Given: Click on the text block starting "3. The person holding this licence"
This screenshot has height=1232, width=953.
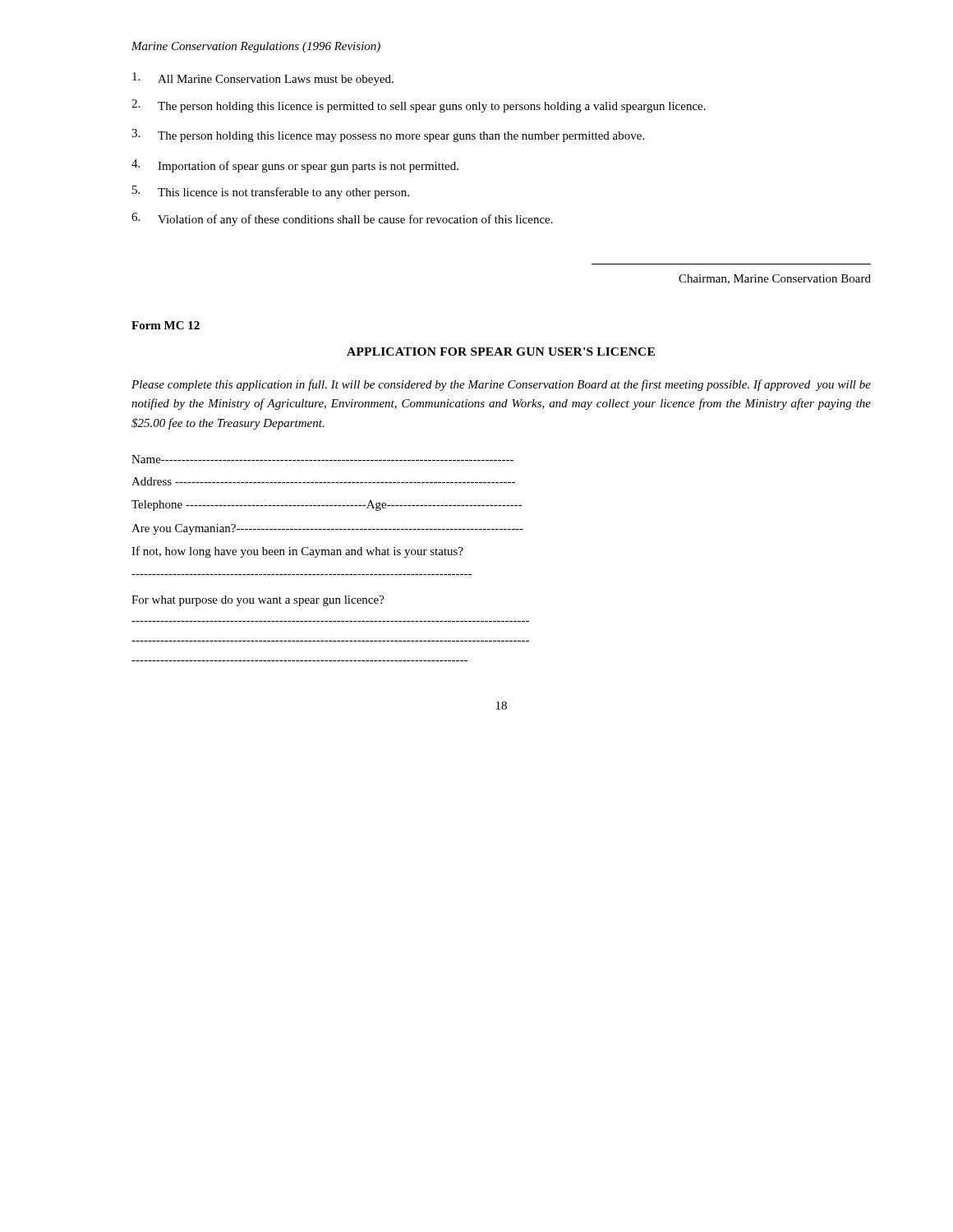Looking at the screenshot, I should (501, 136).
